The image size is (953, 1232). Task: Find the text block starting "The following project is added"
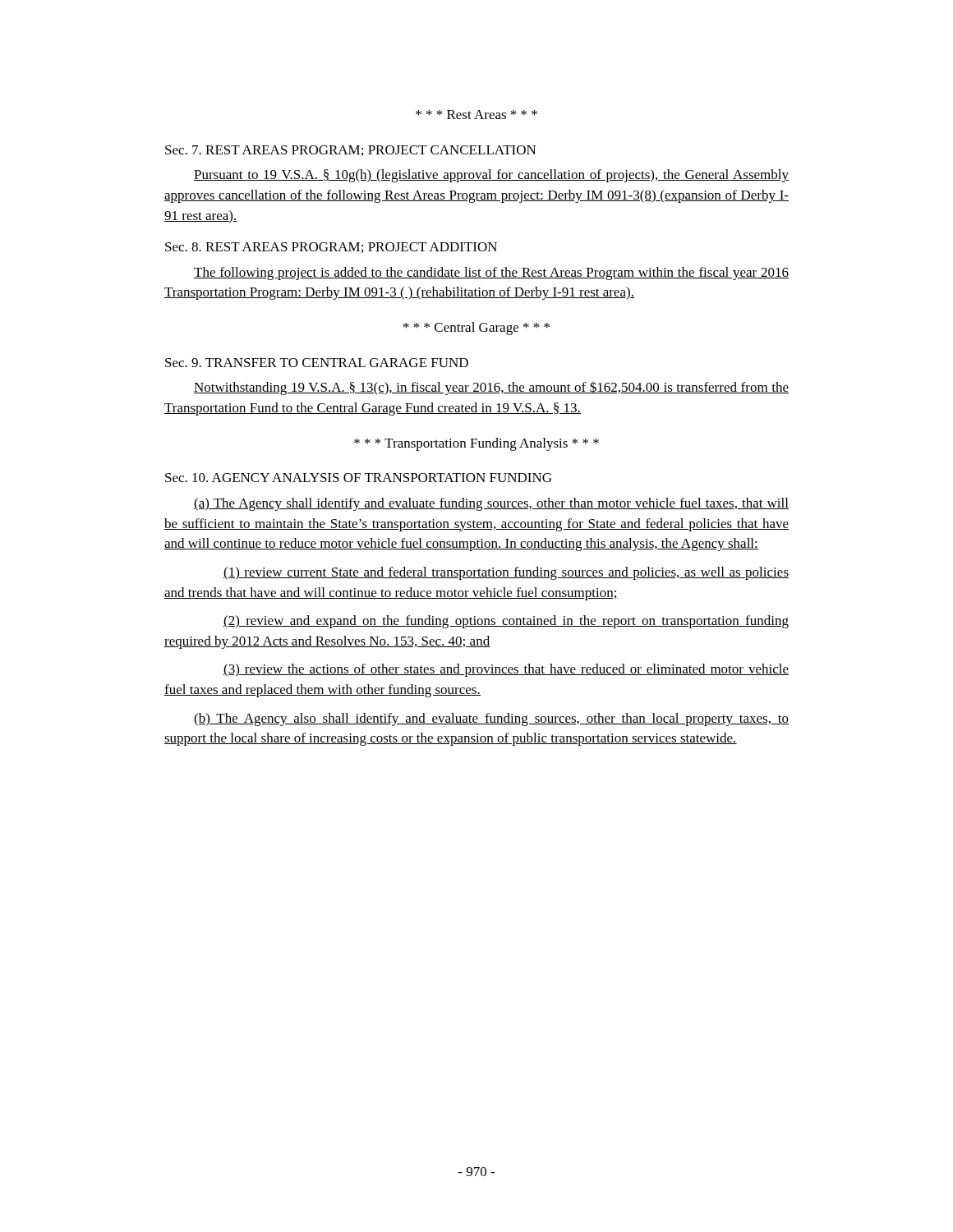tap(476, 282)
